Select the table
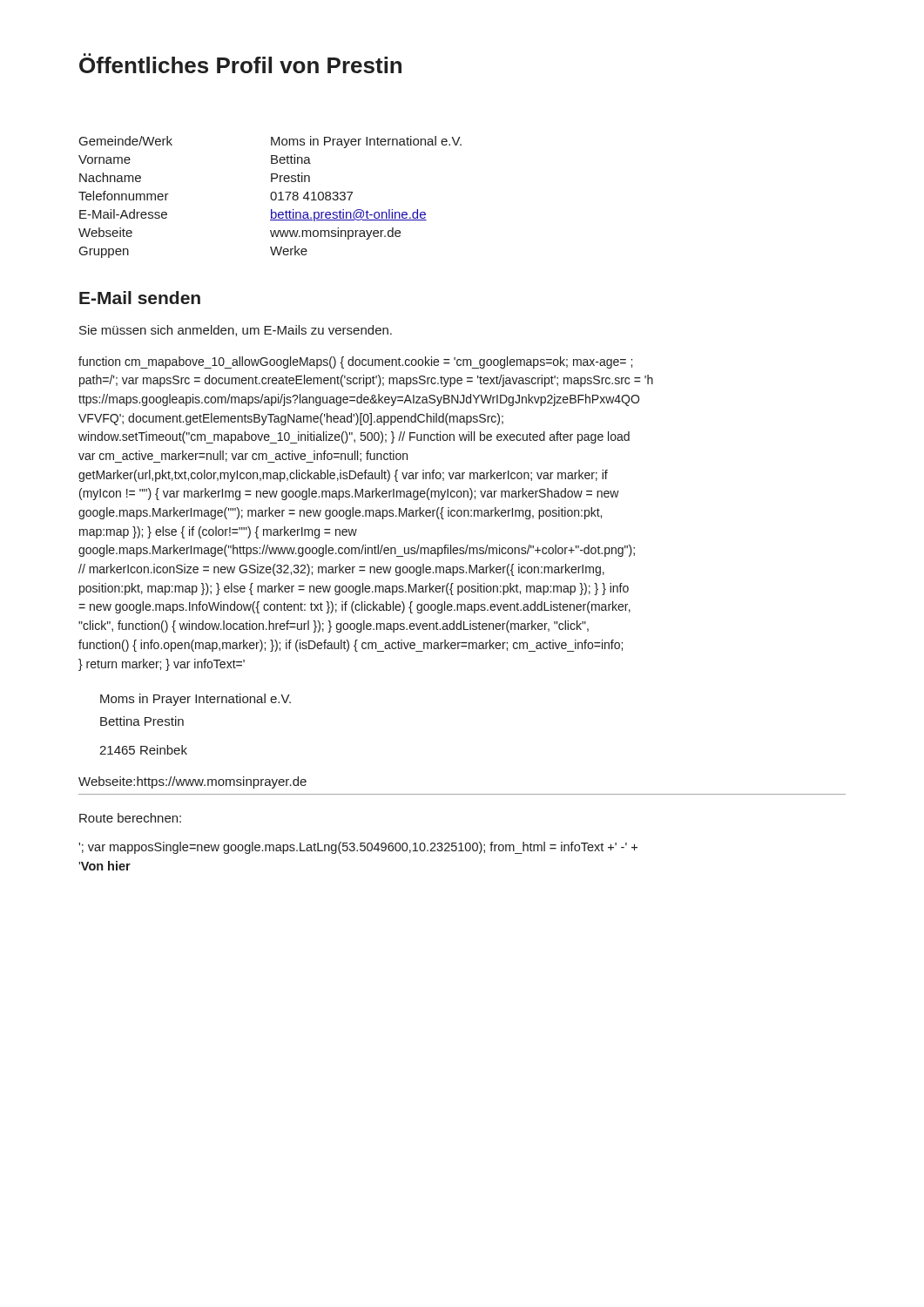924x1307 pixels. click(462, 196)
